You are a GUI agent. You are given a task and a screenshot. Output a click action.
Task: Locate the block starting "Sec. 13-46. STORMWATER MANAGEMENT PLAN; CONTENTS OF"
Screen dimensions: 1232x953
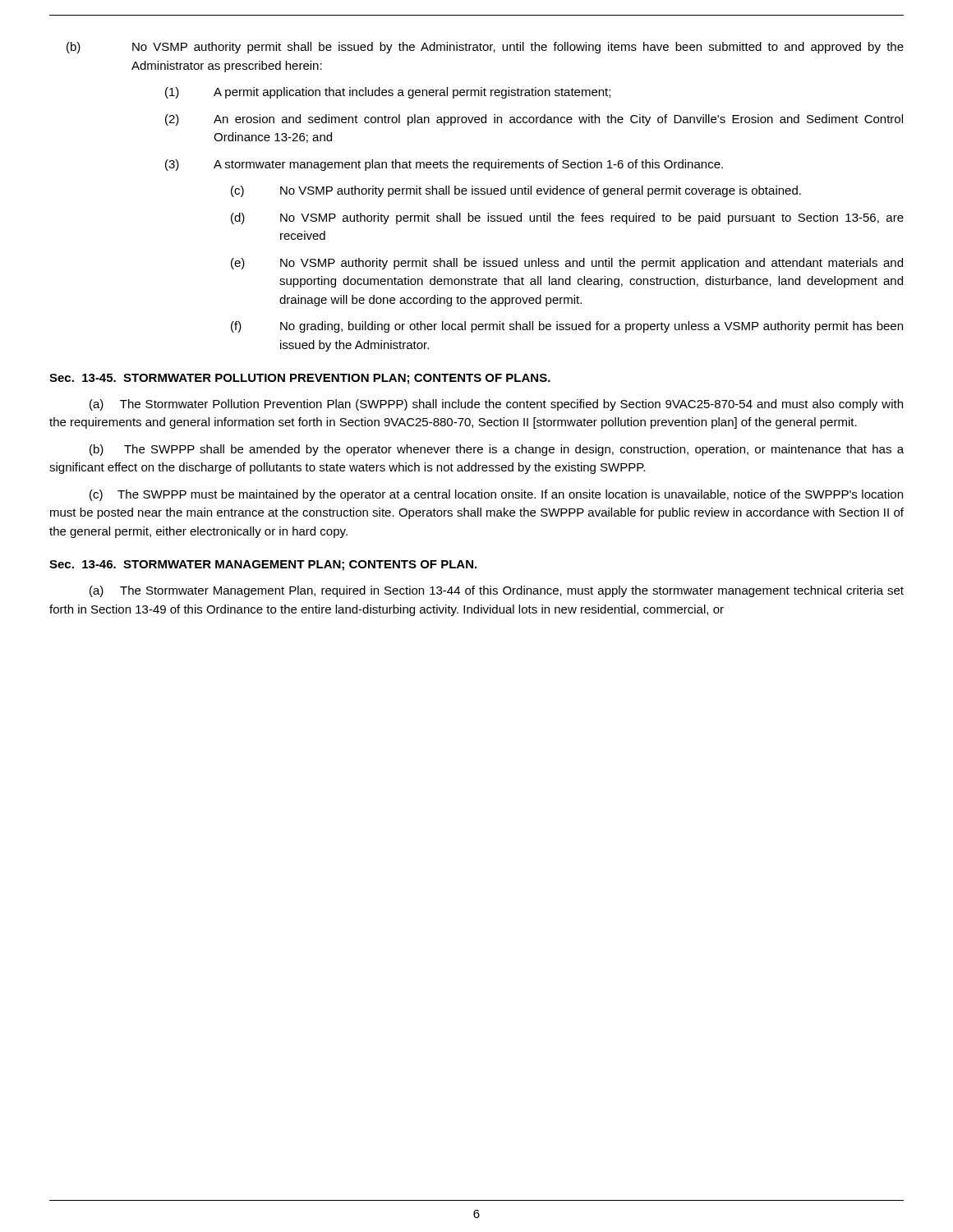point(263,564)
